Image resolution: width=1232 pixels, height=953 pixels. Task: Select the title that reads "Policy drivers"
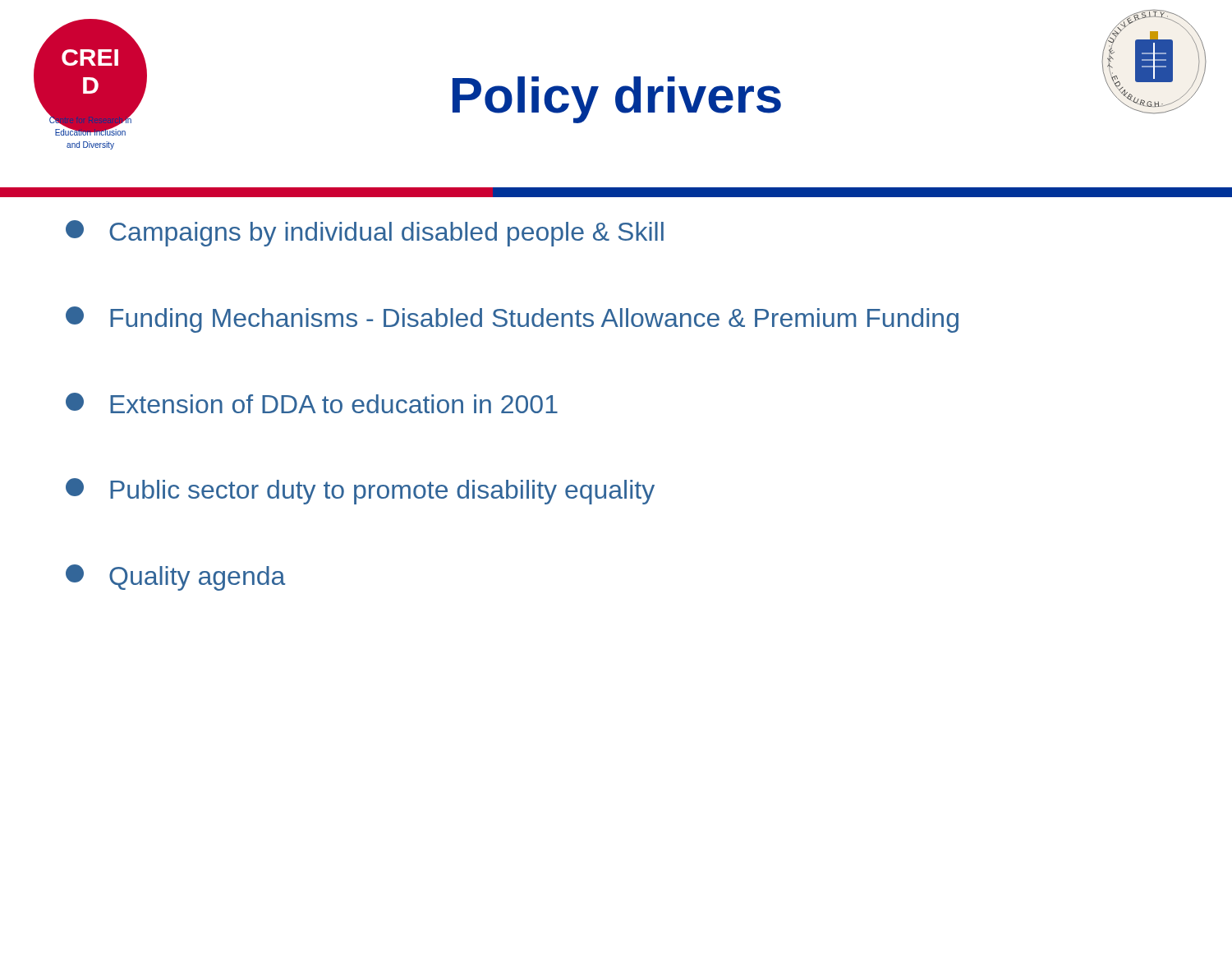pos(616,94)
